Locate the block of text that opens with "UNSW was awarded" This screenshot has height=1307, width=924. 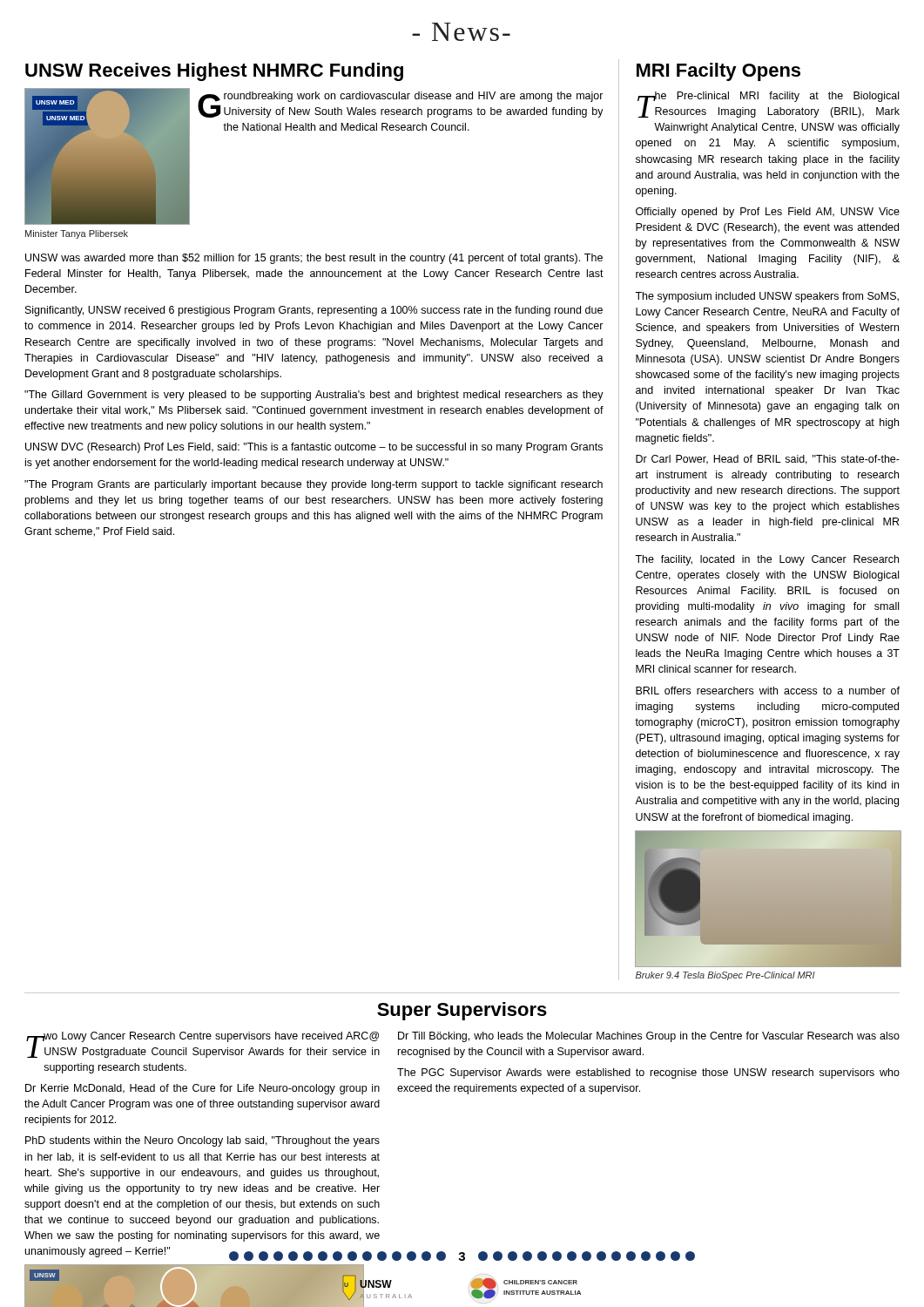tap(314, 274)
